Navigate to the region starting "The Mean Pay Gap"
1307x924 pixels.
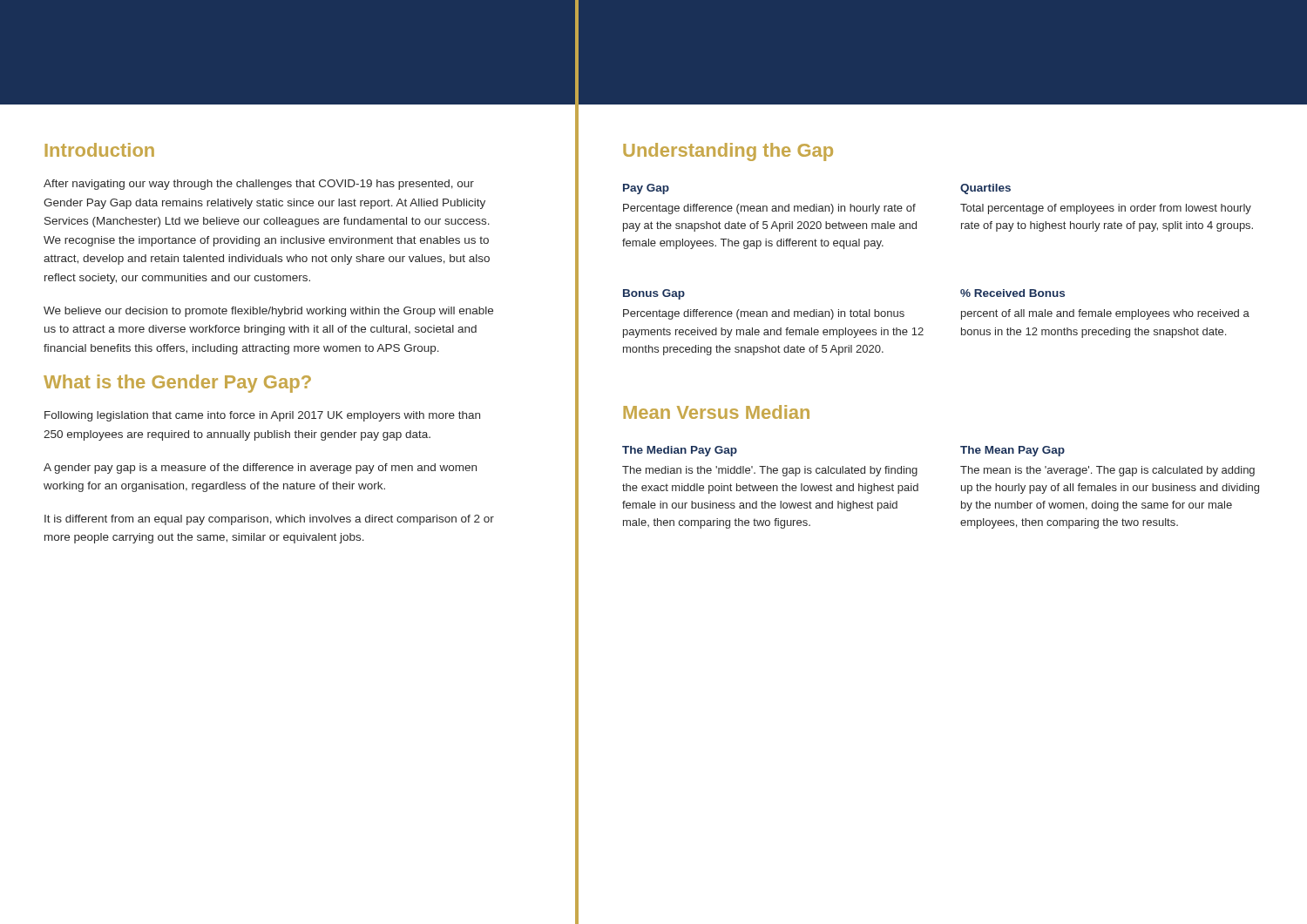click(x=1013, y=450)
